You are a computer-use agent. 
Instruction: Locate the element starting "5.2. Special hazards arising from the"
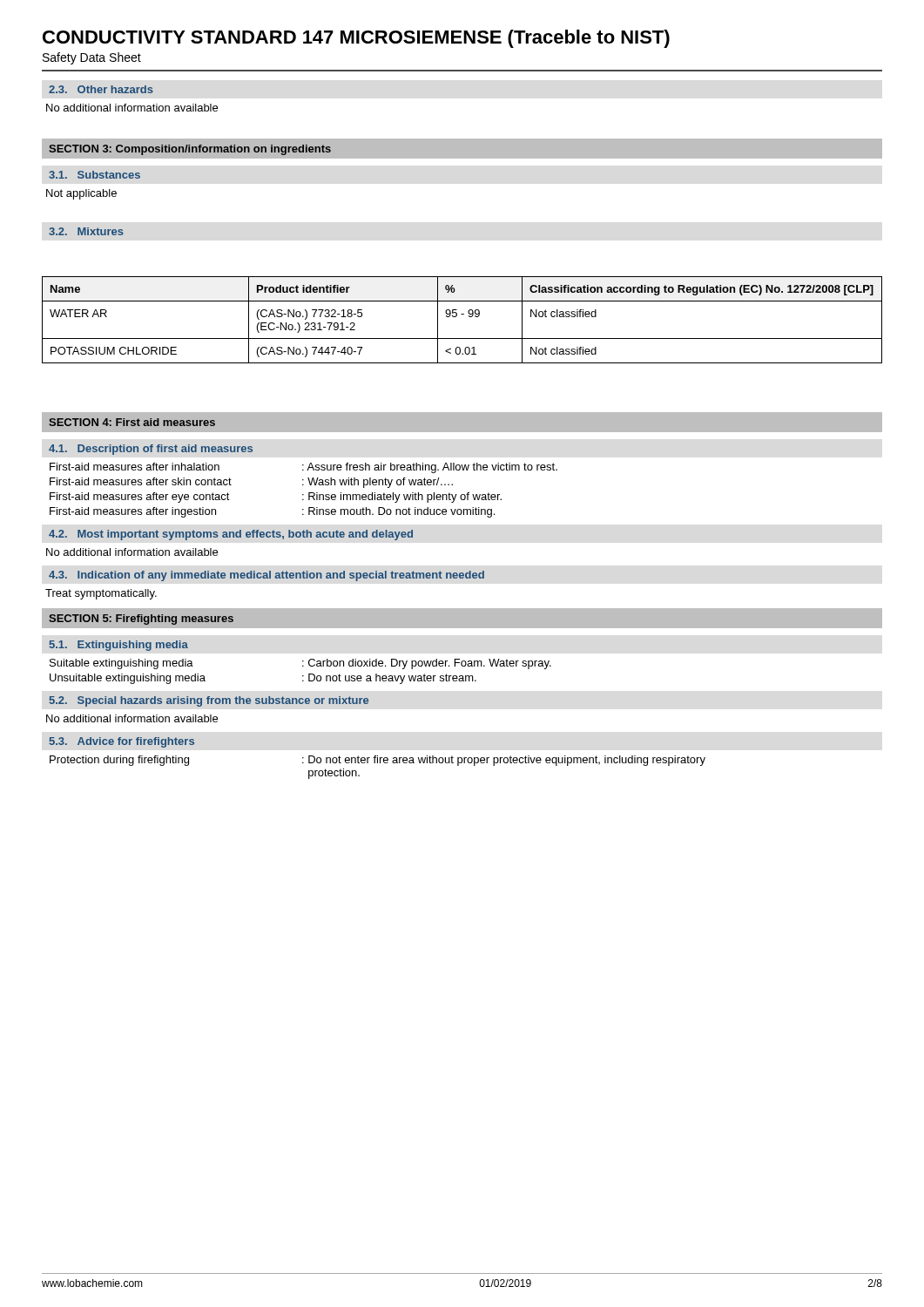pyautogui.click(x=209, y=701)
